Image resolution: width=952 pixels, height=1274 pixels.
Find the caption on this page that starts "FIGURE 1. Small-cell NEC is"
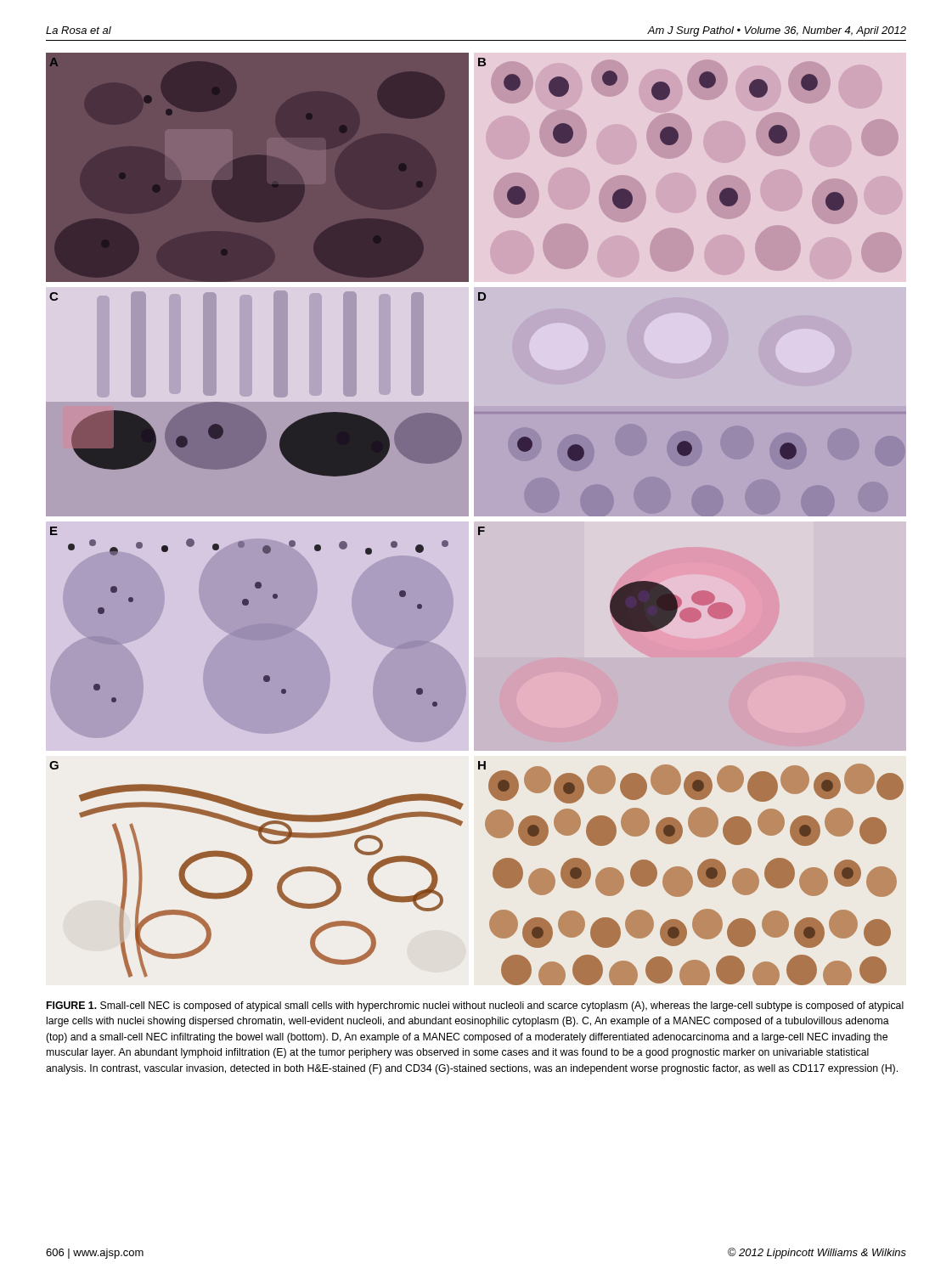click(x=475, y=1037)
